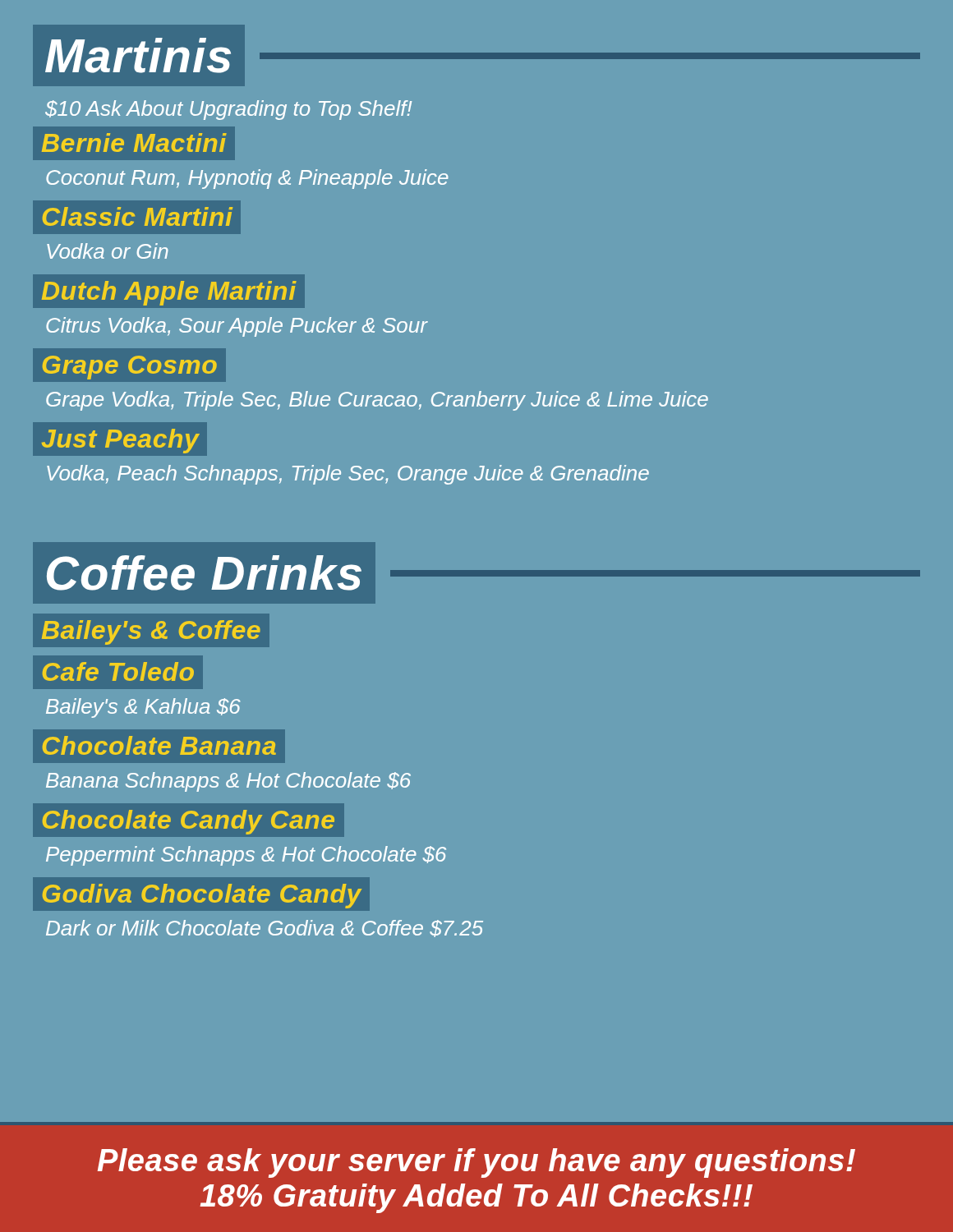
Task: Find the section header that says "Just Peachy"
Action: [120, 439]
